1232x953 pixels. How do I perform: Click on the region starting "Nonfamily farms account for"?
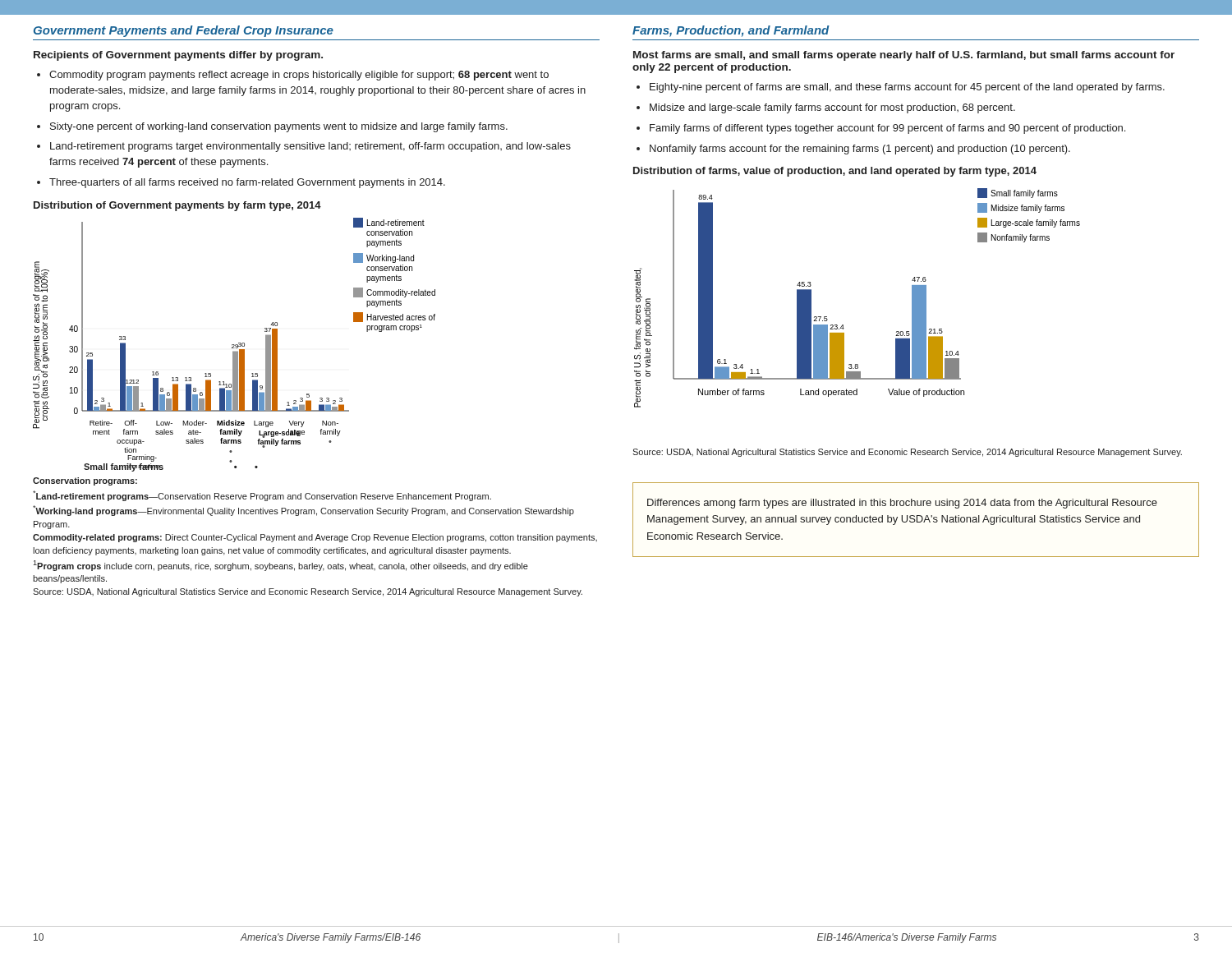pos(860,148)
